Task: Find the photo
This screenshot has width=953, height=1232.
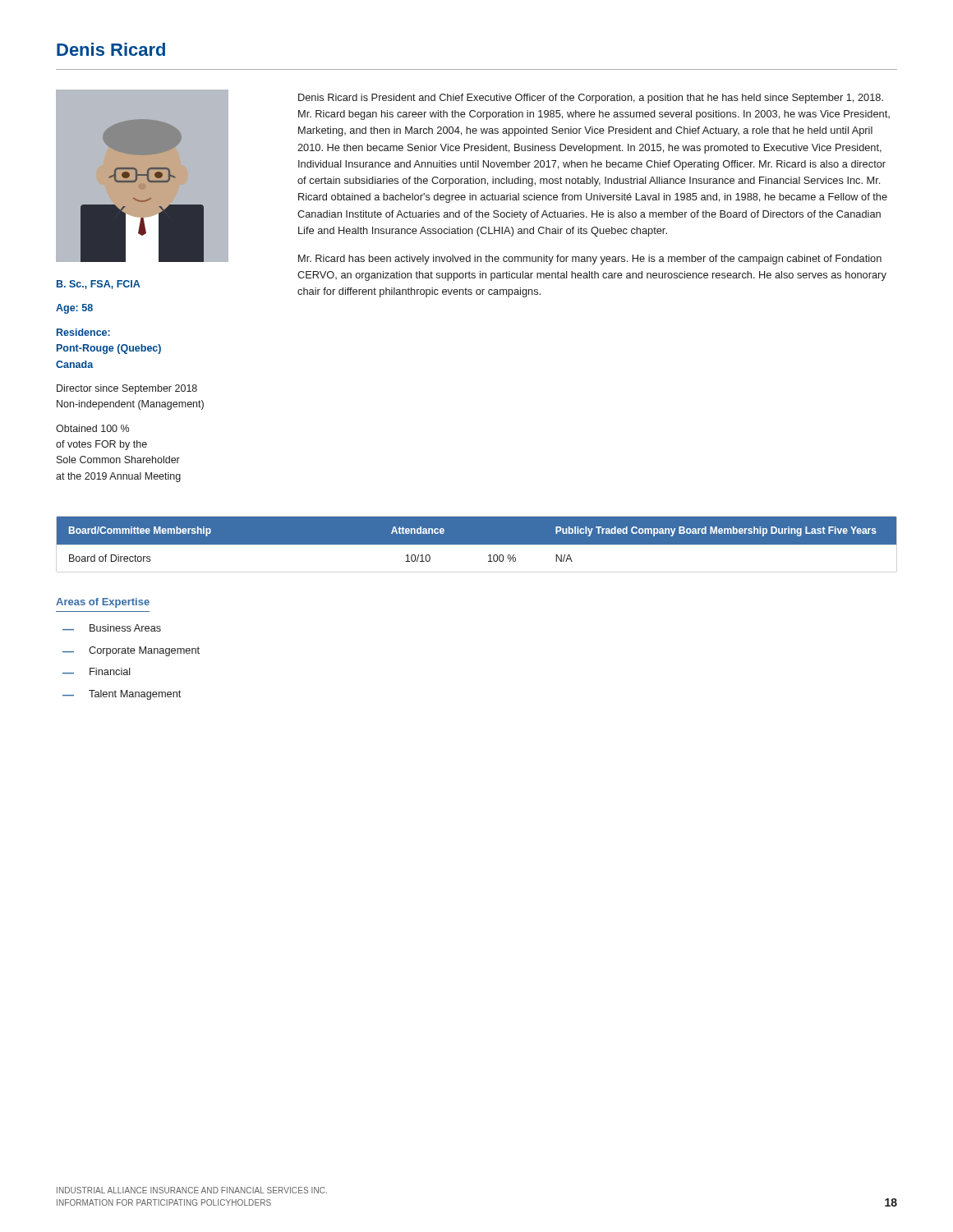Action: [x=167, y=176]
